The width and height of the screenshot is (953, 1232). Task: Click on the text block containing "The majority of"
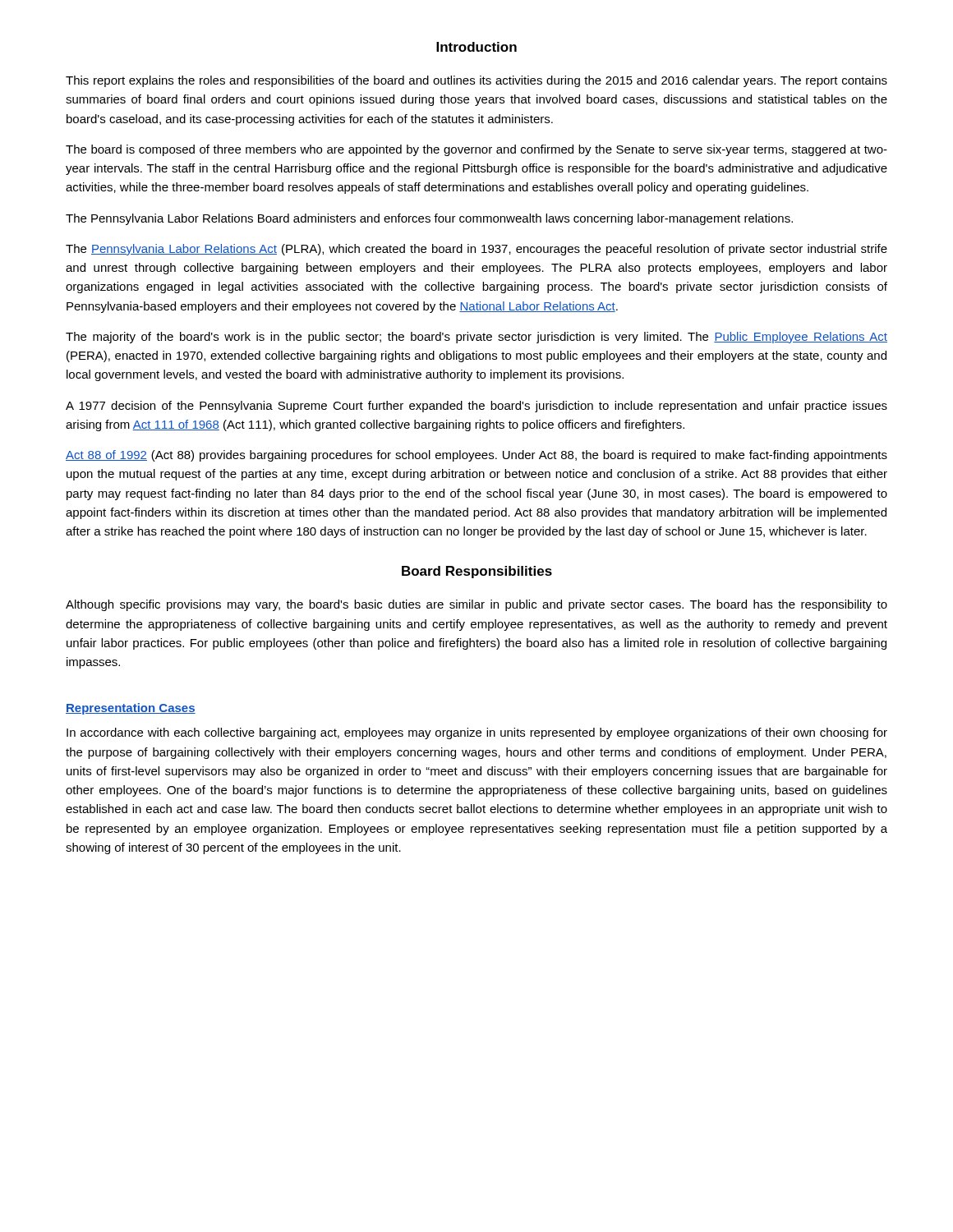tap(476, 355)
